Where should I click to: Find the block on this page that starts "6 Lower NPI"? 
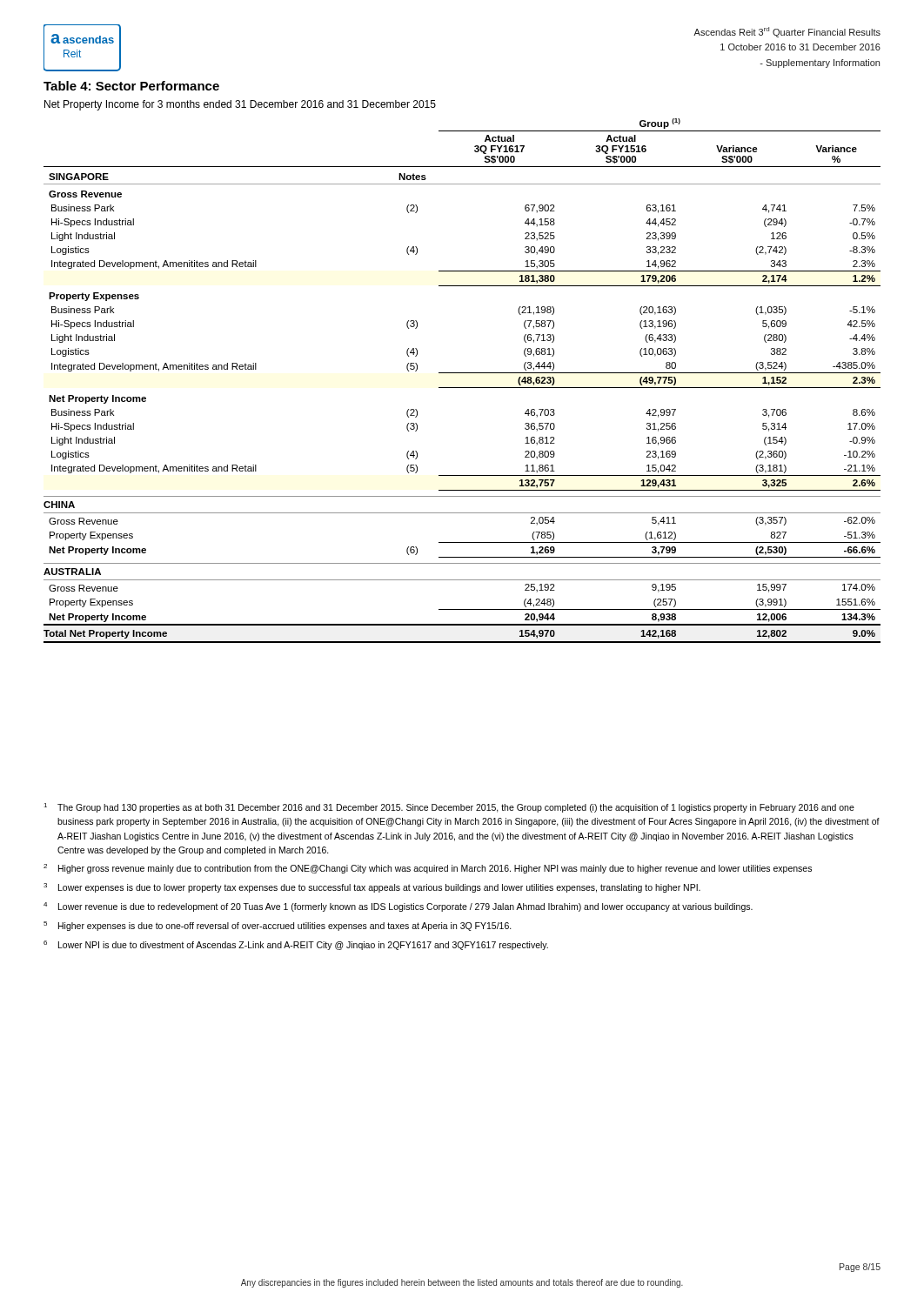pyautogui.click(x=296, y=945)
